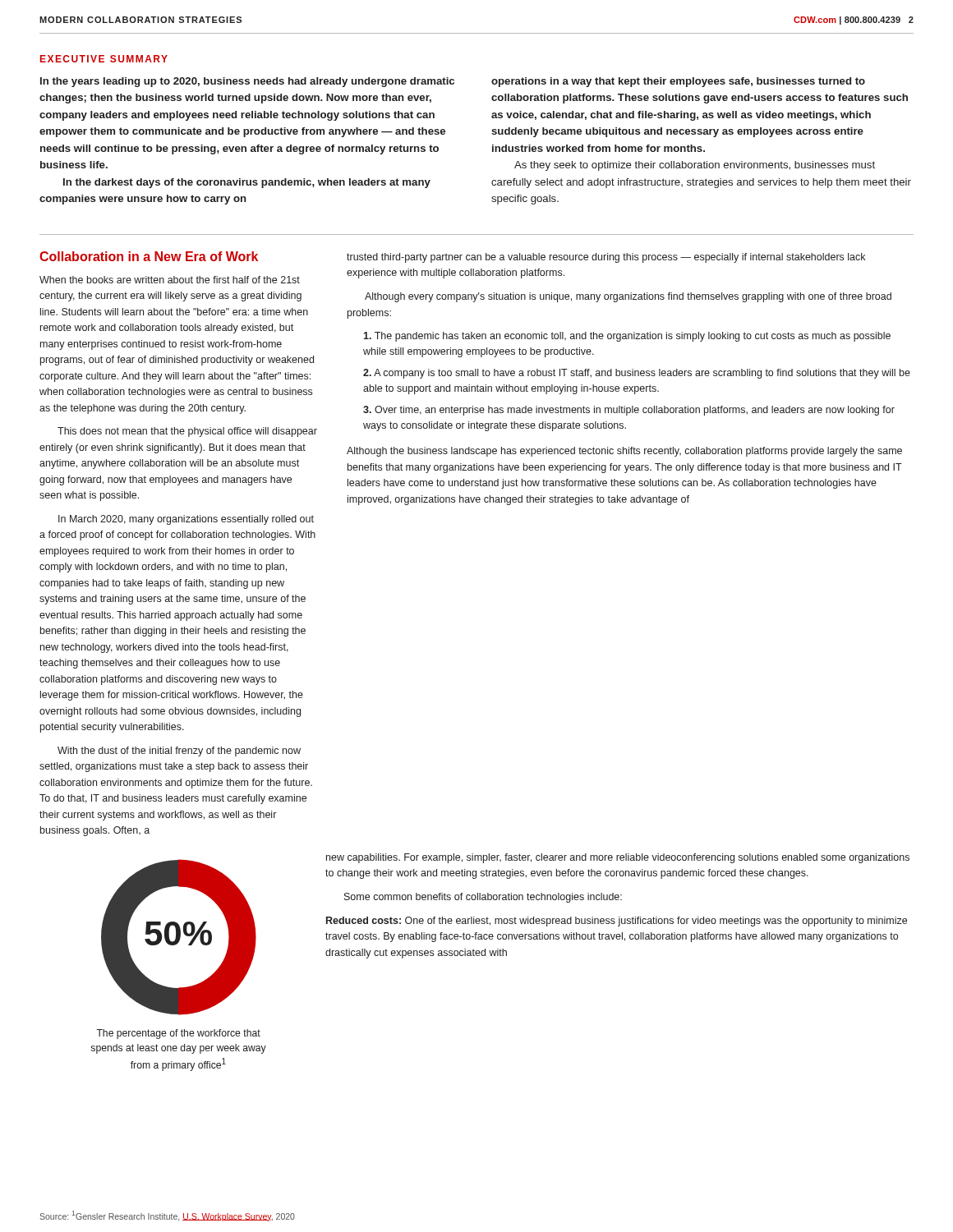Navigate to the element starting "trusted third-party partner can be a valuable resource"
Image resolution: width=953 pixels, height=1232 pixels.
coord(630,285)
